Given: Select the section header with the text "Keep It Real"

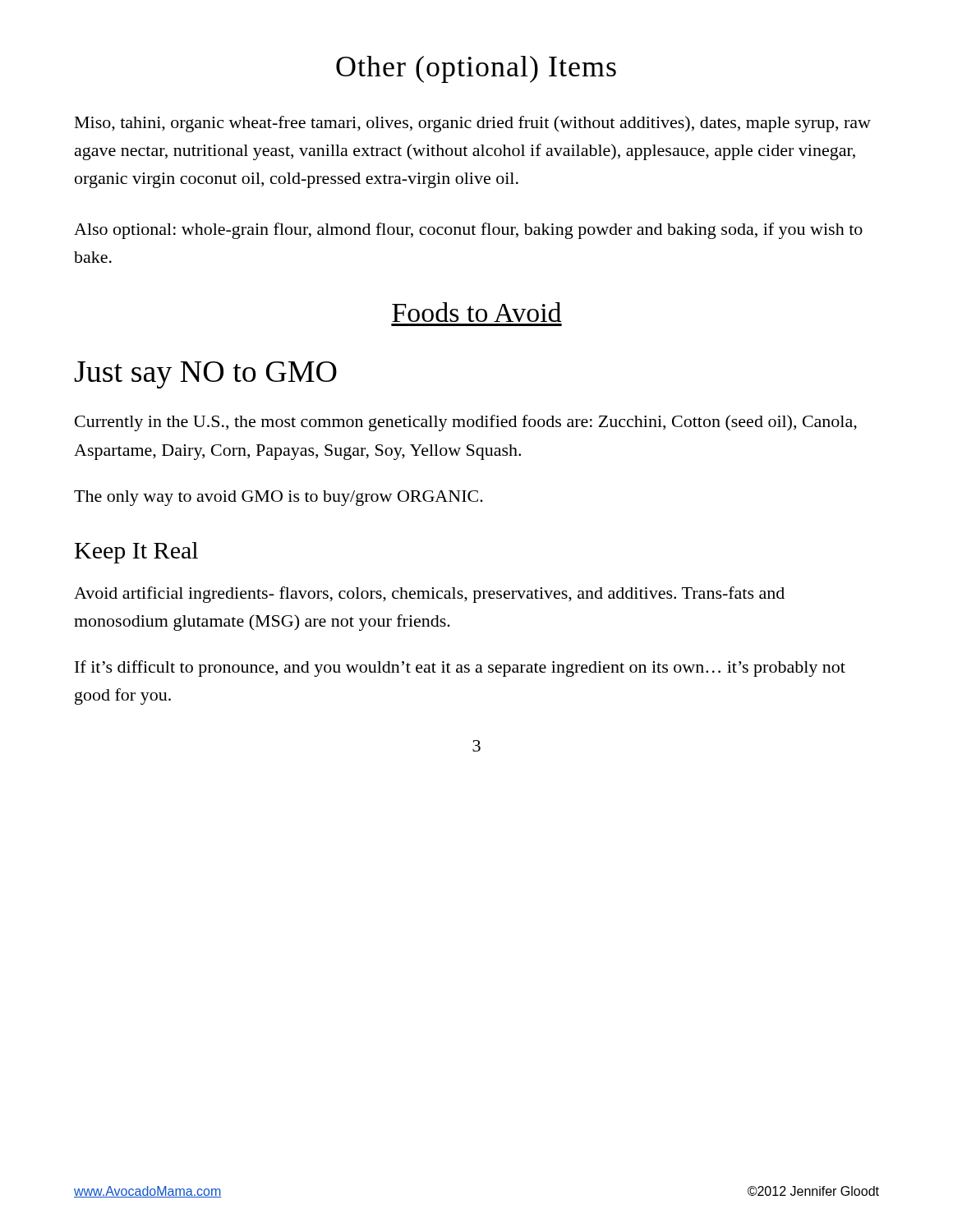Looking at the screenshot, I should [136, 550].
